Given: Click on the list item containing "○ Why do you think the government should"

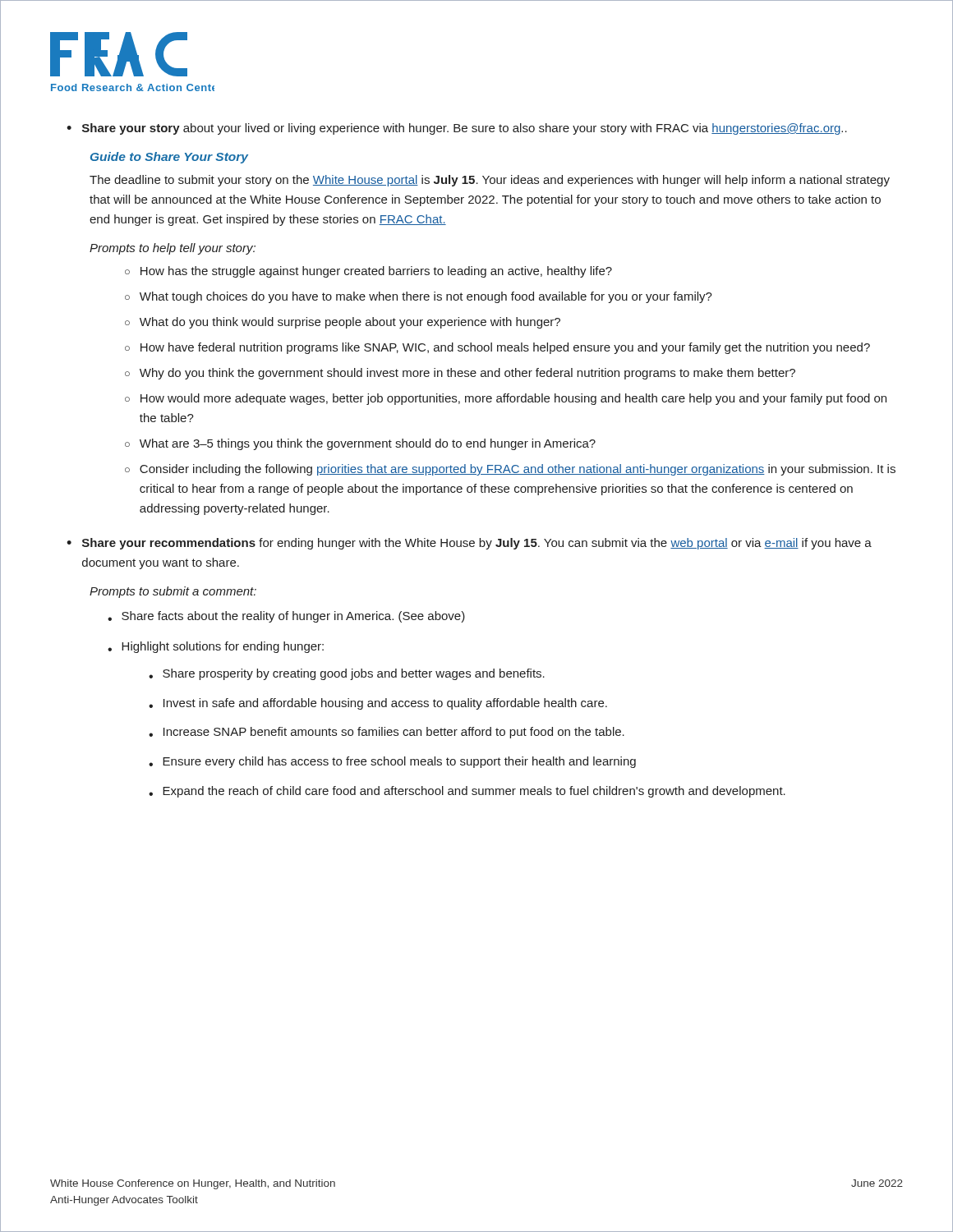Looking at the screenshot, I should coord(460,373).
